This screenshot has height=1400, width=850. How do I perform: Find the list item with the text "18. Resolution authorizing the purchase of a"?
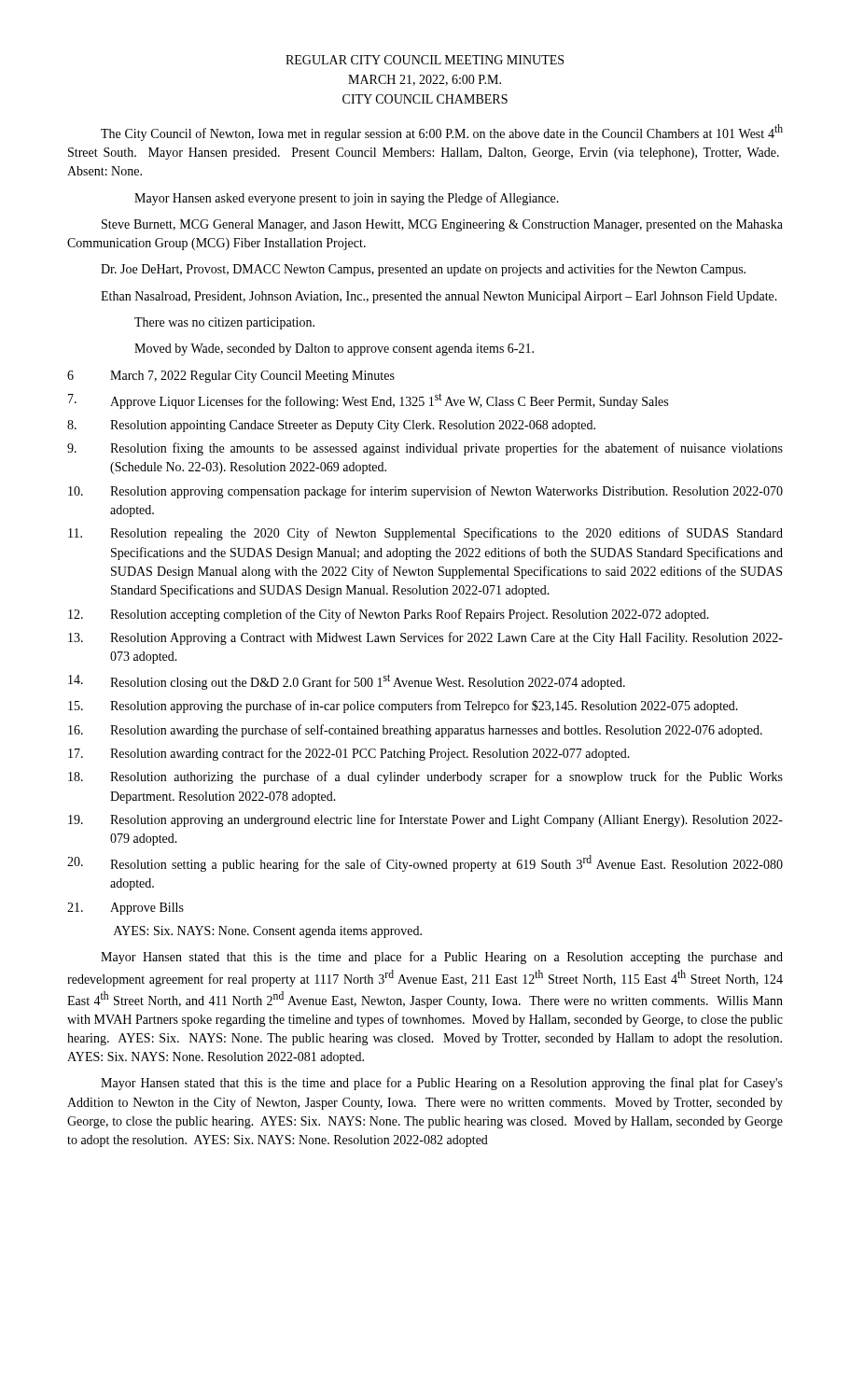(x=425, y=787)
